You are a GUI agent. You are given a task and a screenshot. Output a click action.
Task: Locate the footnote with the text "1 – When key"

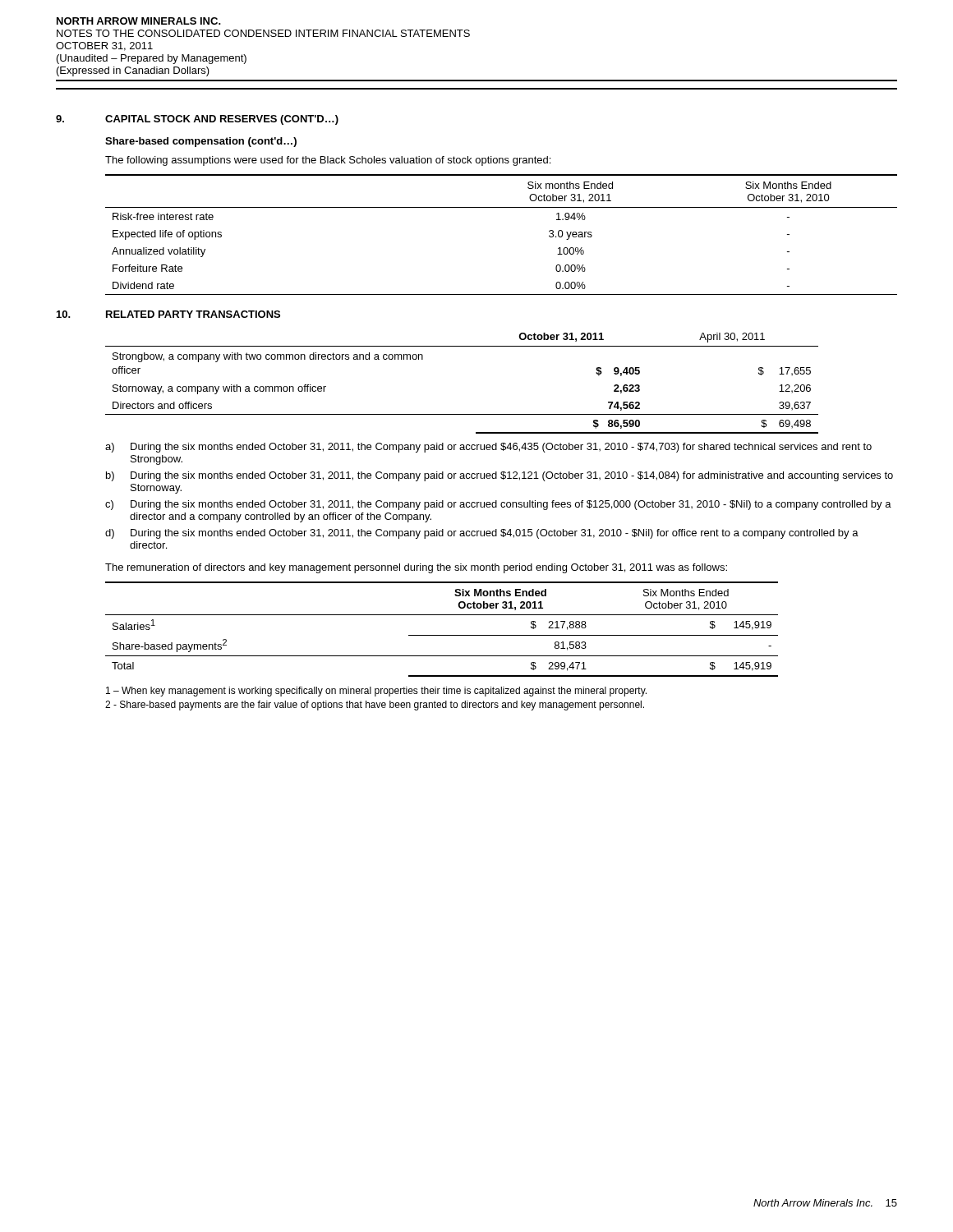point(376,690)
